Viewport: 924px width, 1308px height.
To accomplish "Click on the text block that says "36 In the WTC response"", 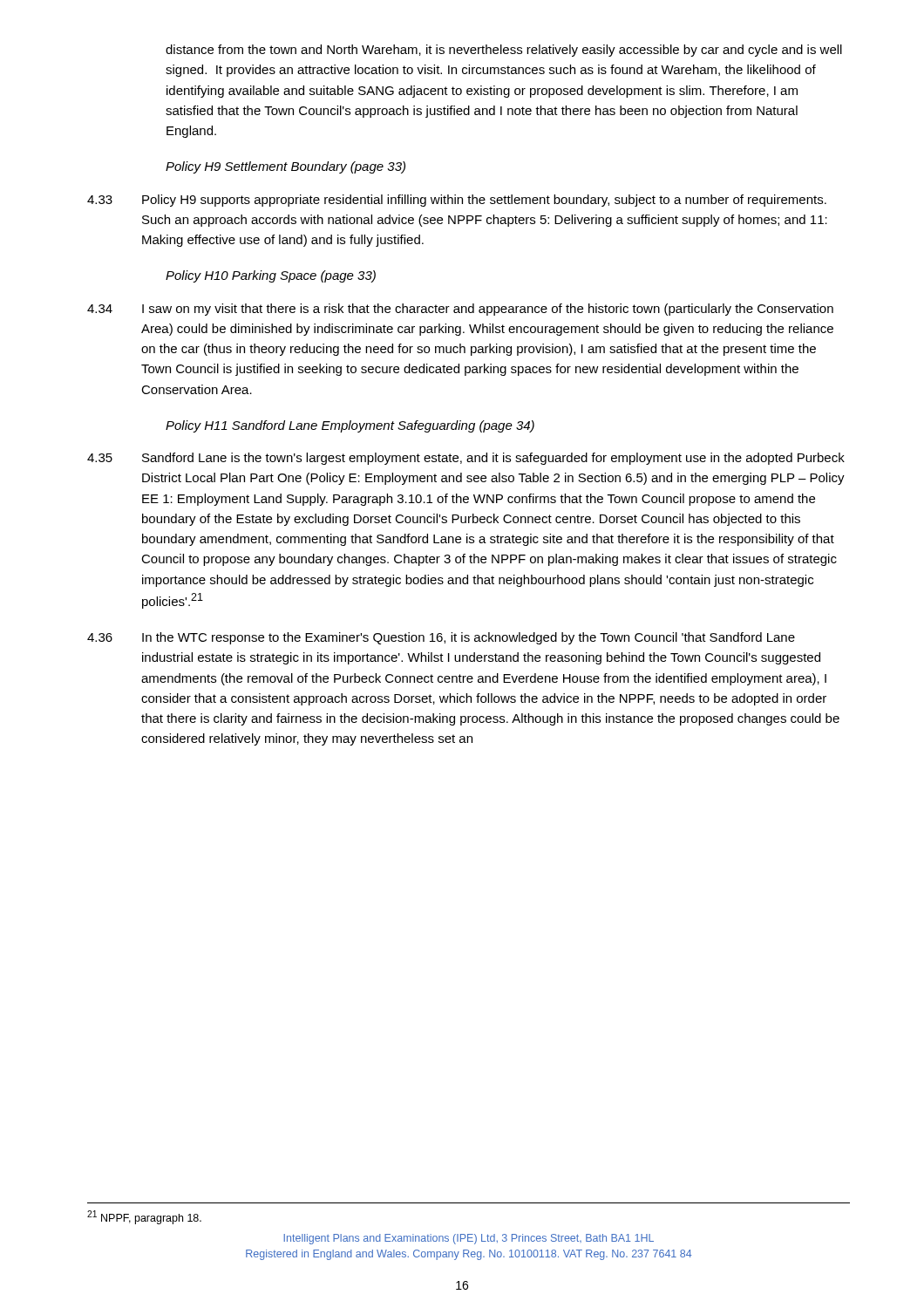I will (x=469, y=688).
